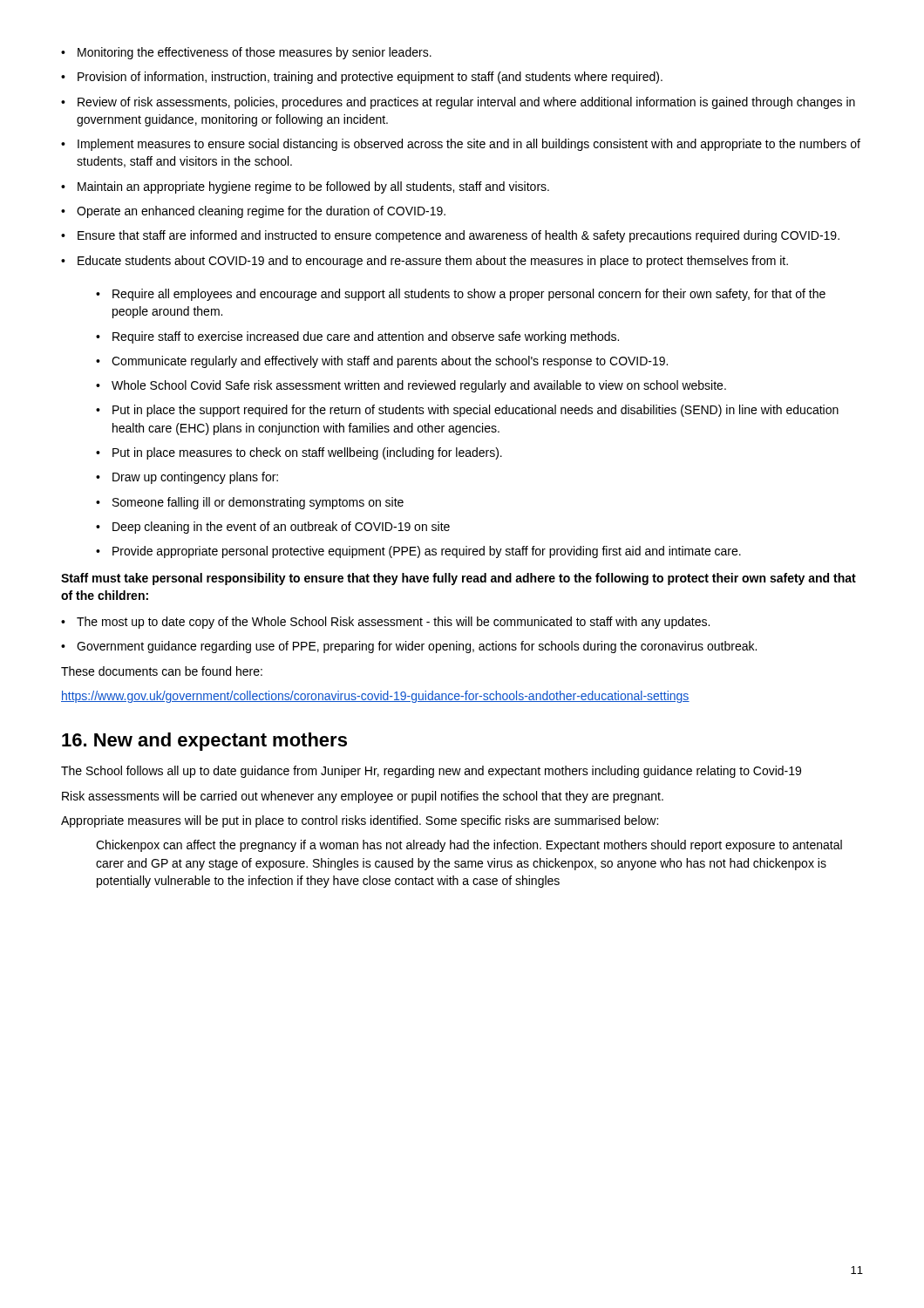Locate the text starting "• Provision of"
924x1308 pixels.
462,77
